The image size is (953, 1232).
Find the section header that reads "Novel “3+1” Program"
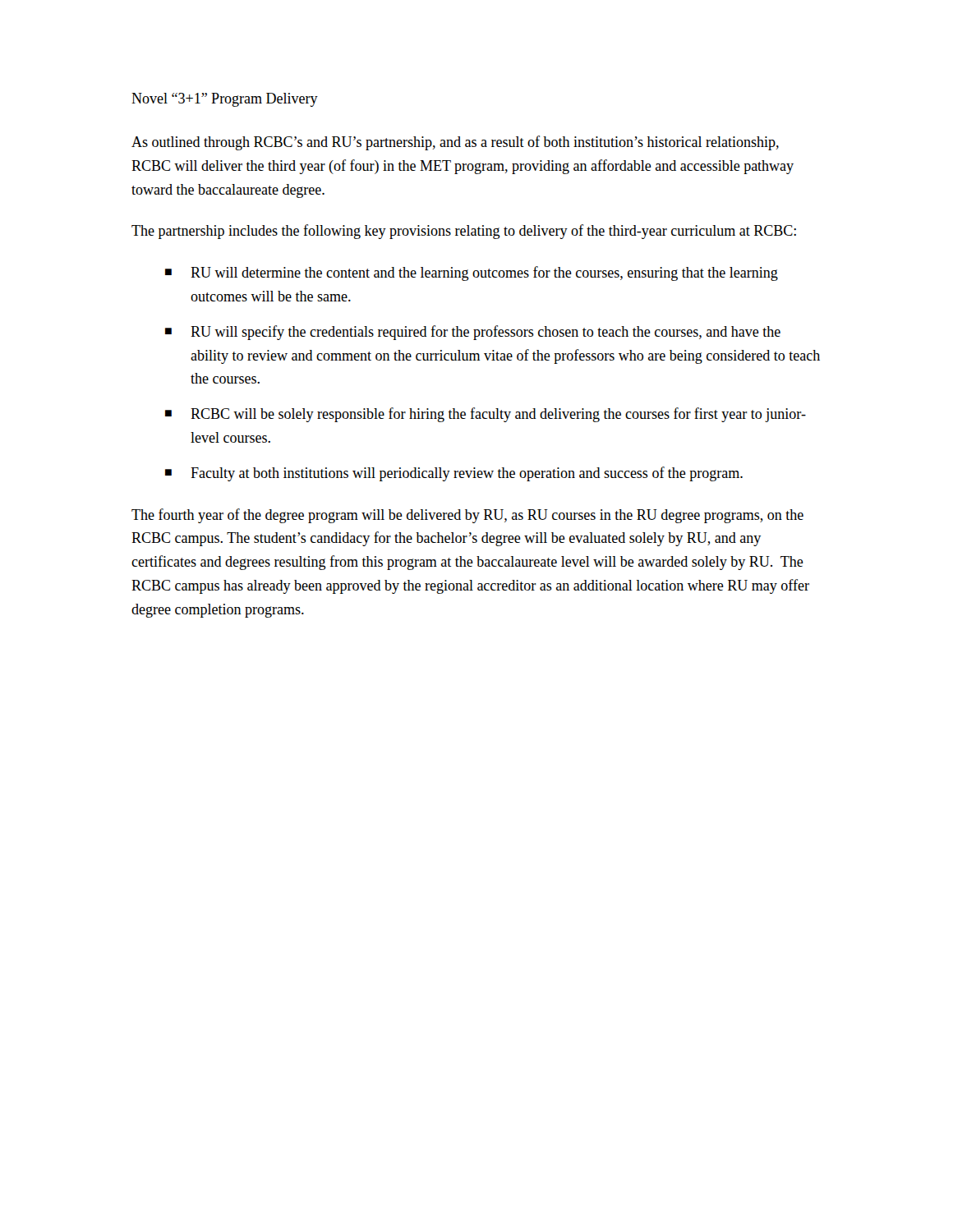click(225, 99)
